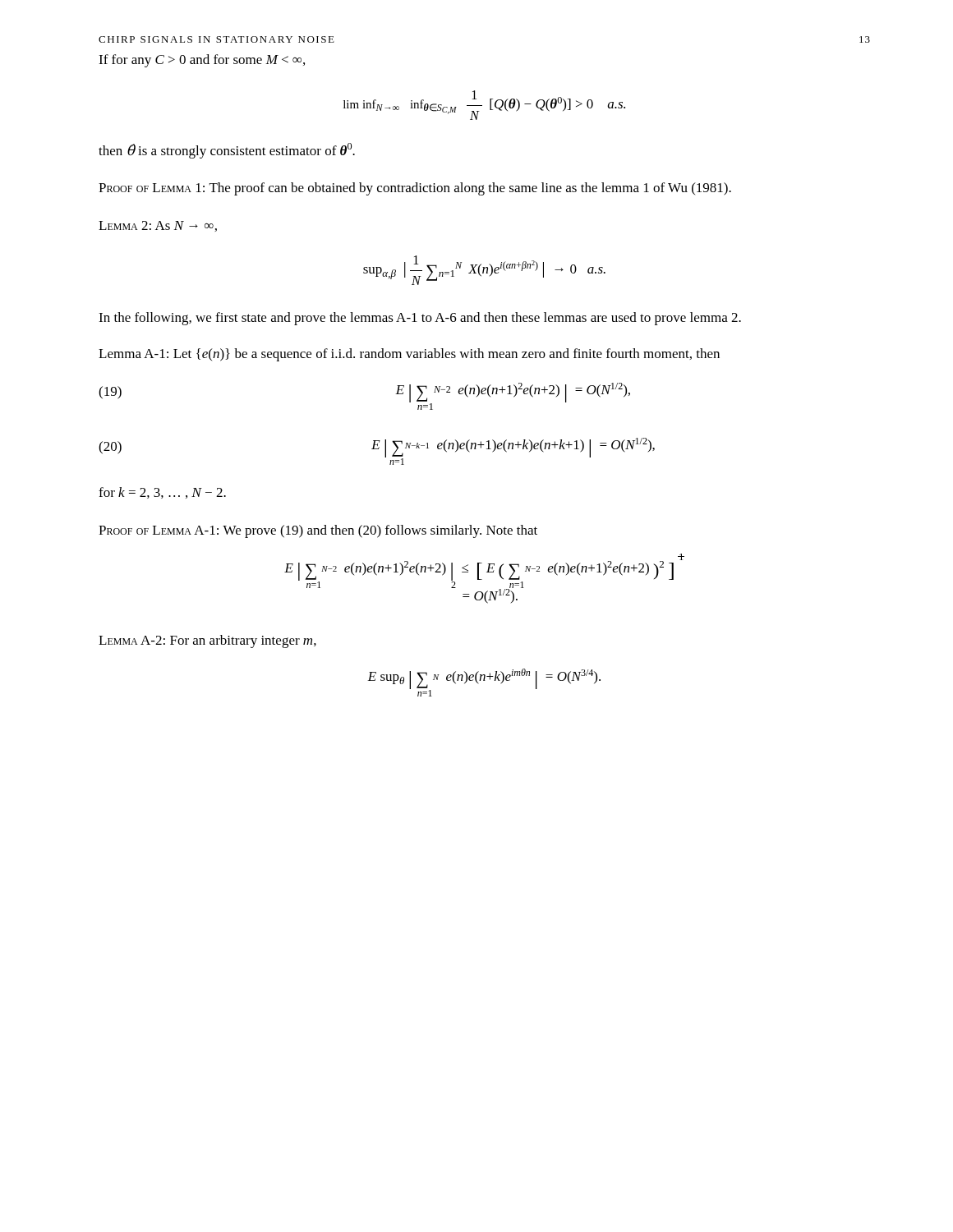Point to the text block starting "Proof of Lemma A-1: We prove"
Screen dimensions: 1232x953
(x=318, y=530)
